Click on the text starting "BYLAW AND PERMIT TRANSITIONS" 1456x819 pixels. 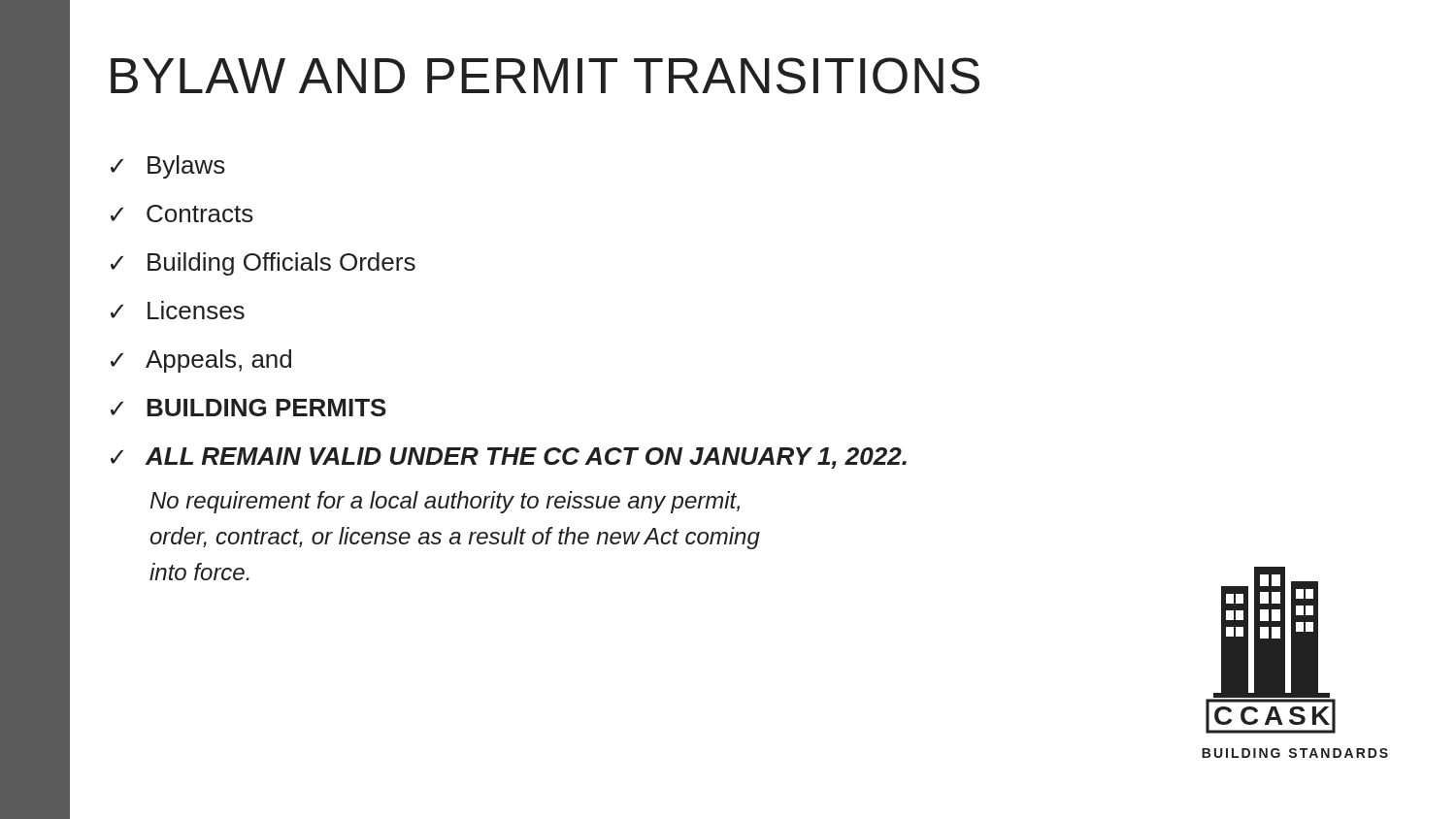[x=545, y=76]
